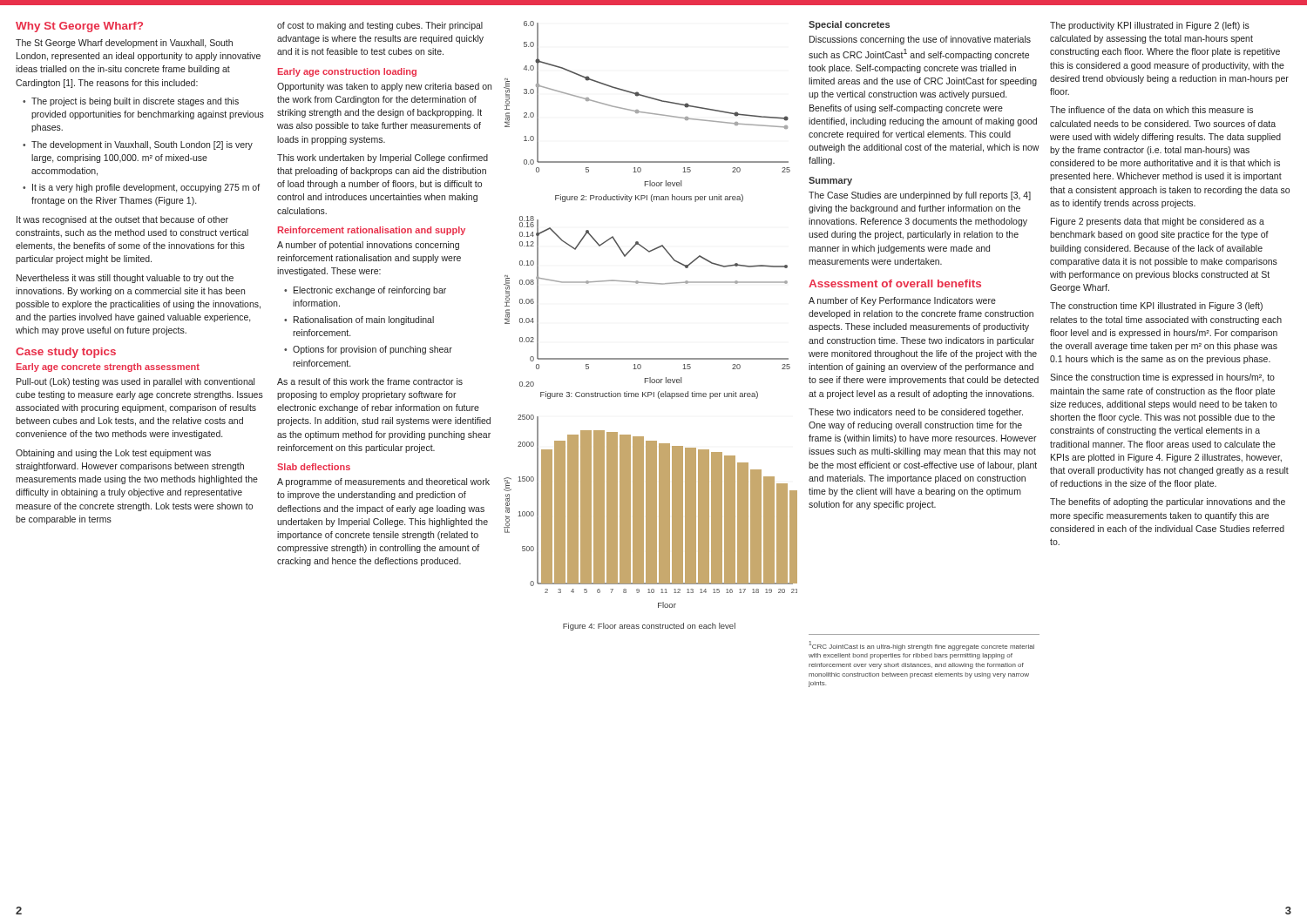Click where it says "Assessment of overall benefits"

(895, 283)
